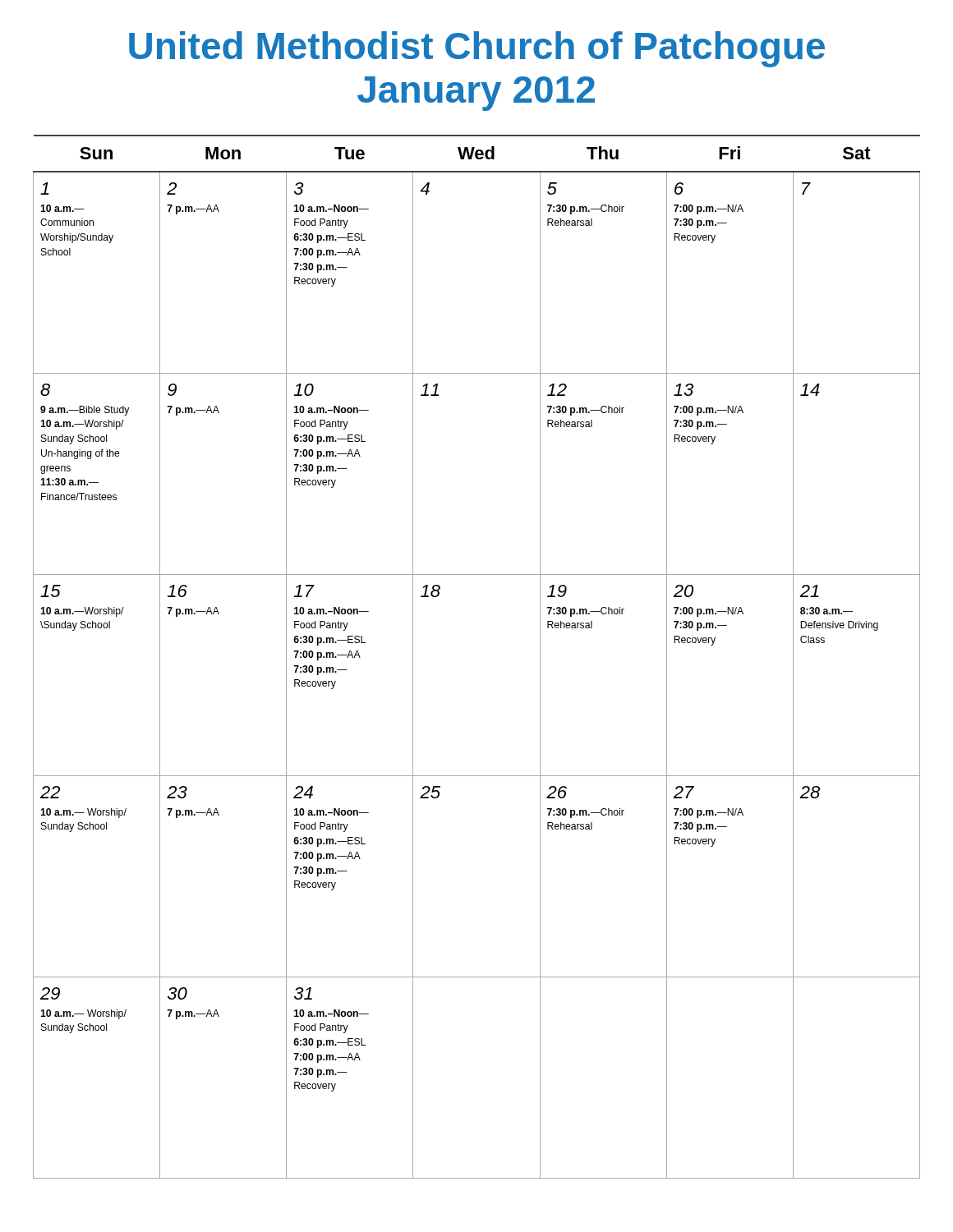Click on the table containing "Fri"
This screenshot has width=953, height=1232.
476,656
